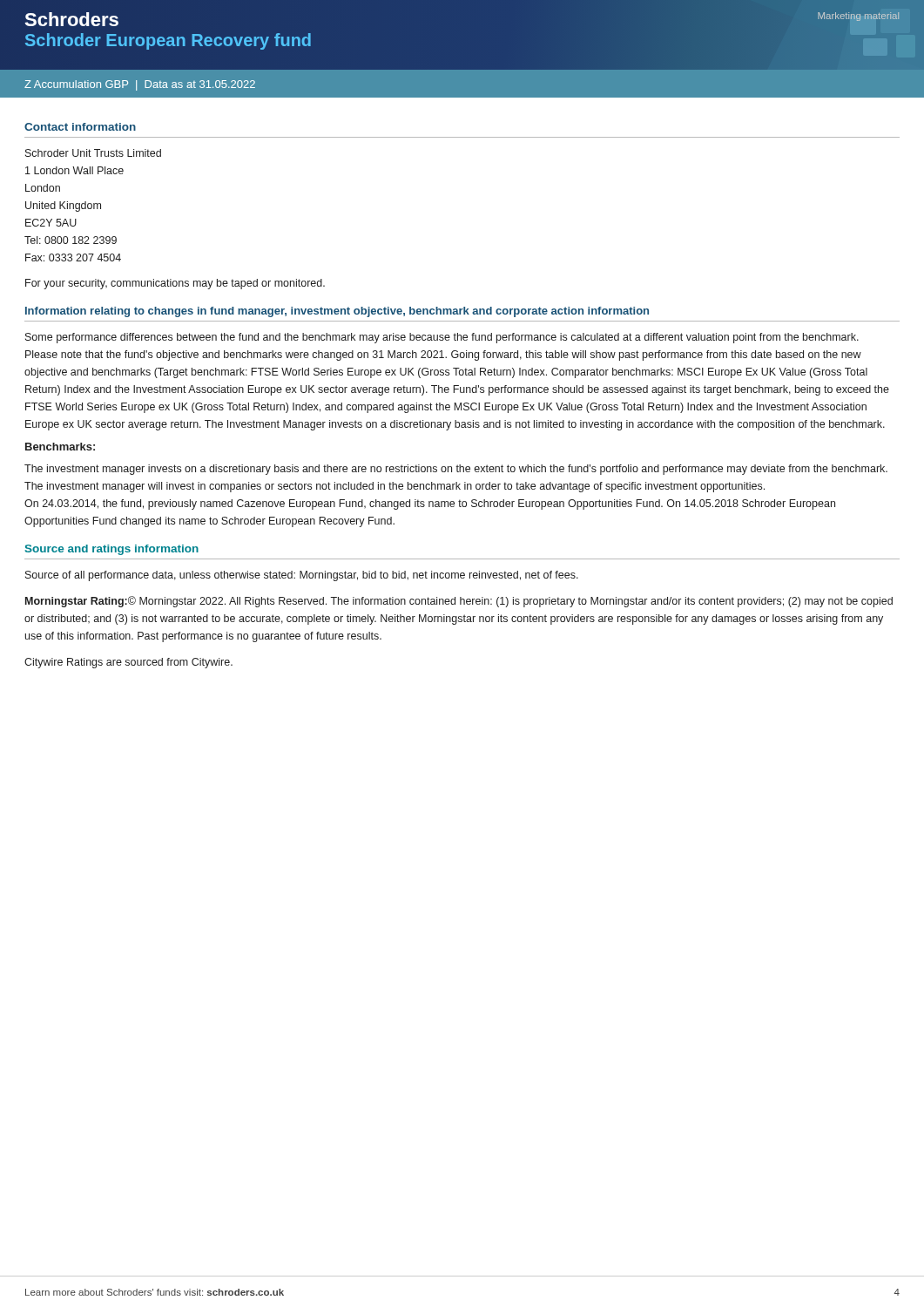Viewport: 924px width, 1307px height.
Task: Locate the region starting "Source and ratings"
Action: (462, 550)
